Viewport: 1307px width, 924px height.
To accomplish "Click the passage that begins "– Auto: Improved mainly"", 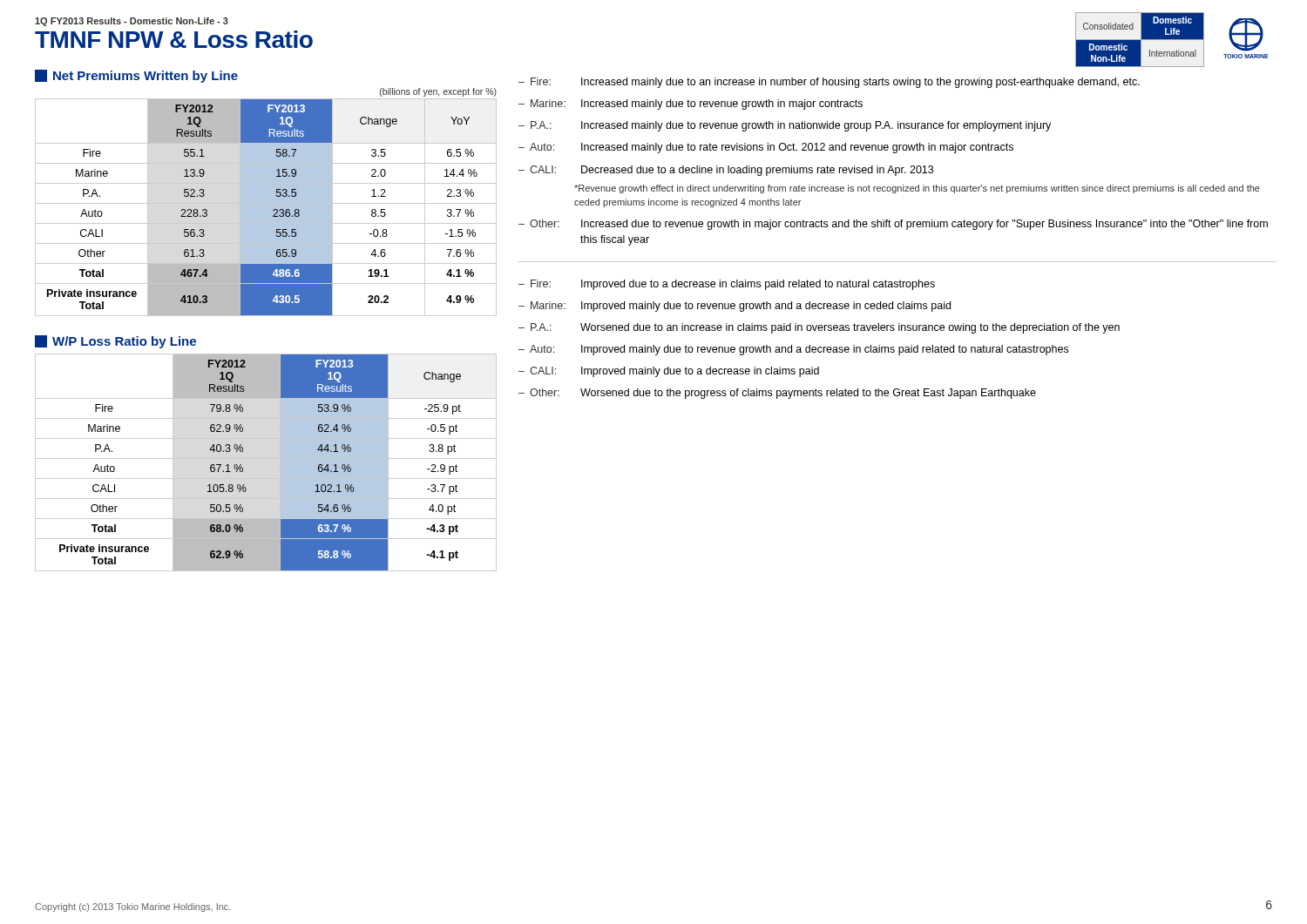I will tap(794, 349).
